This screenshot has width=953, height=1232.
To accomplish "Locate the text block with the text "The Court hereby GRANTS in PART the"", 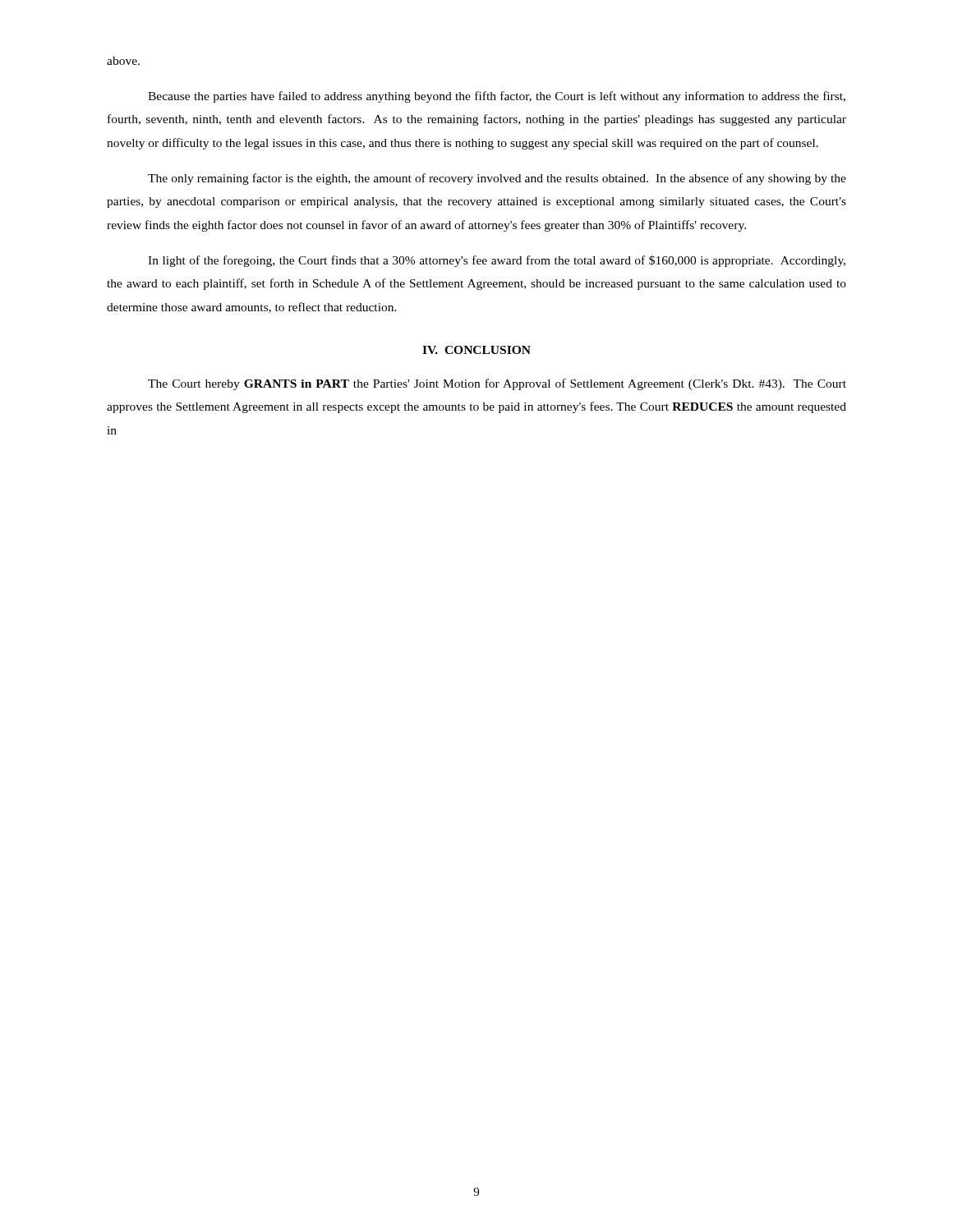I will tap(476, 406).
